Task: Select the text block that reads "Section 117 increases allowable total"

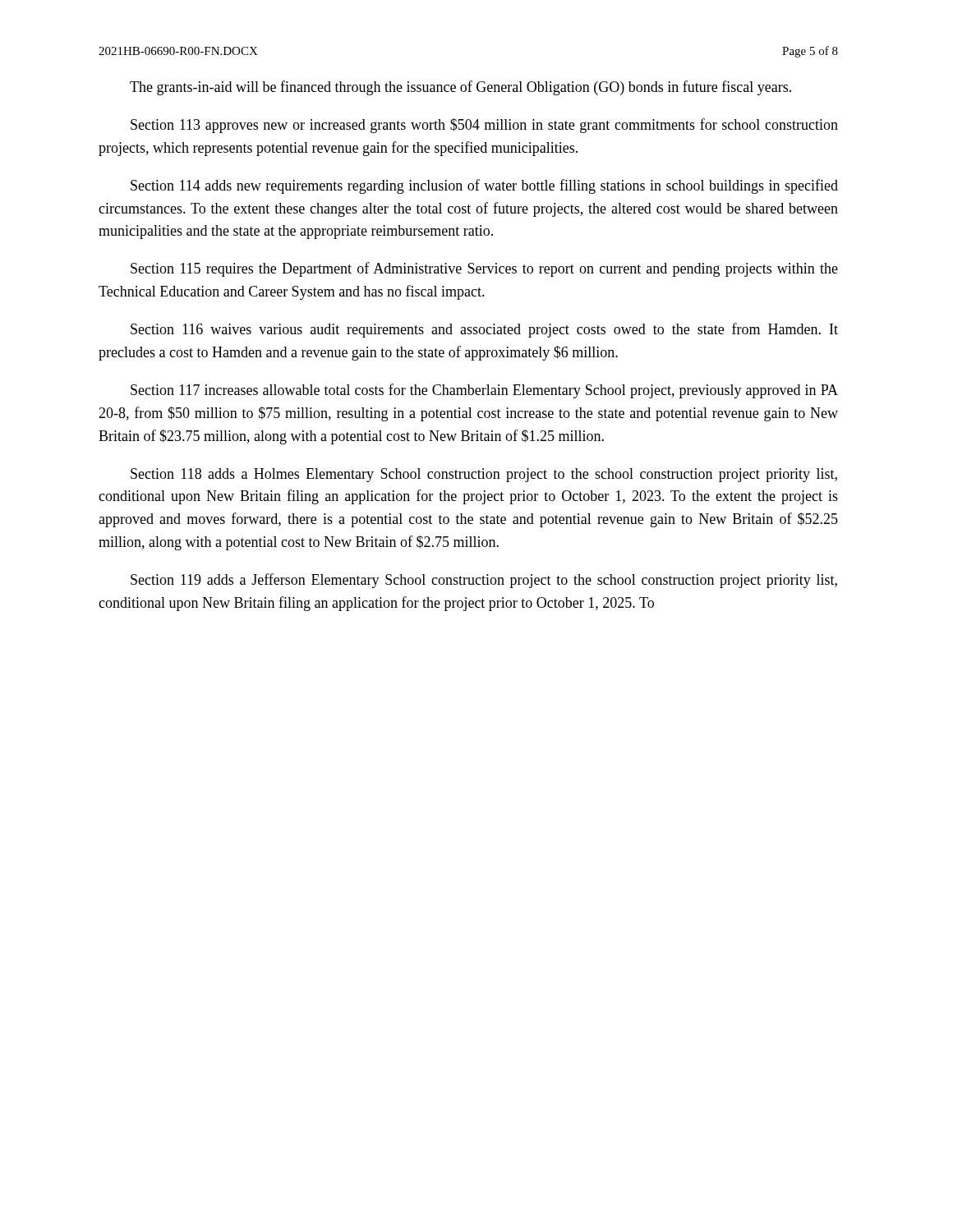Action: tap(468, 413)
